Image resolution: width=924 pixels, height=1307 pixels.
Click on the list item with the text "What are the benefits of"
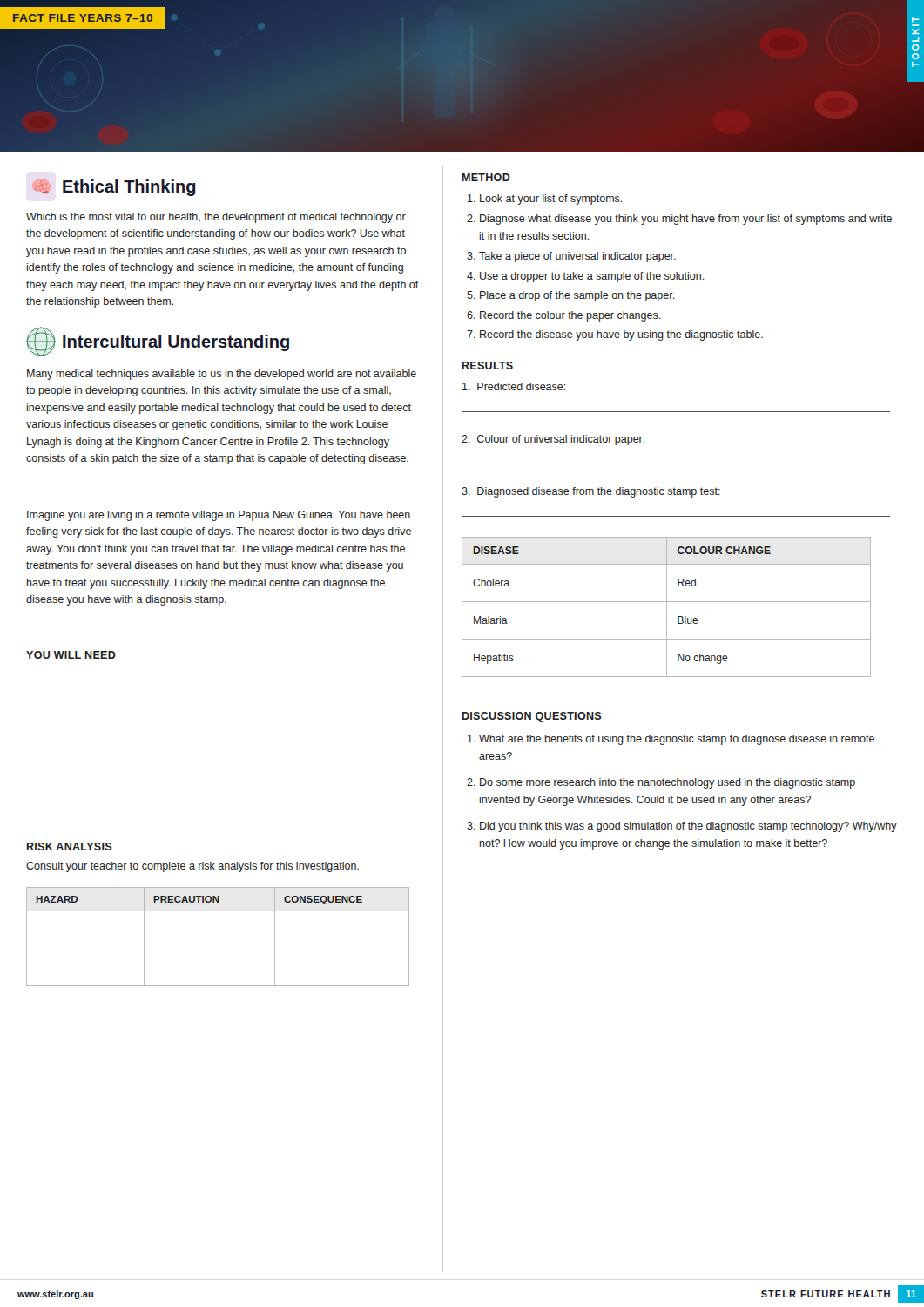tap(677, 748)
